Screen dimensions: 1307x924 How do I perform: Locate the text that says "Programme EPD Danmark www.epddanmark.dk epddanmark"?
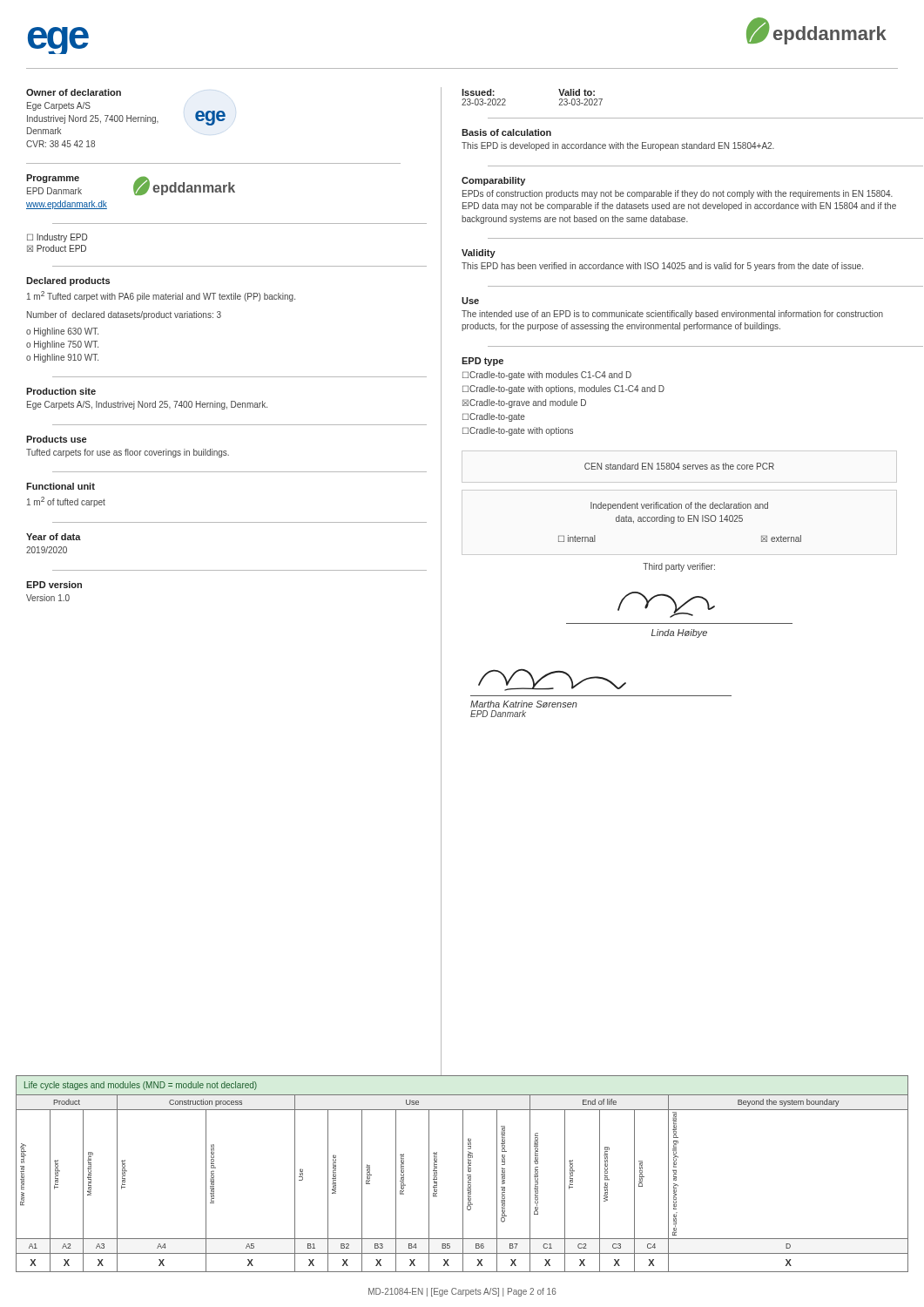(x=134, y=192)
